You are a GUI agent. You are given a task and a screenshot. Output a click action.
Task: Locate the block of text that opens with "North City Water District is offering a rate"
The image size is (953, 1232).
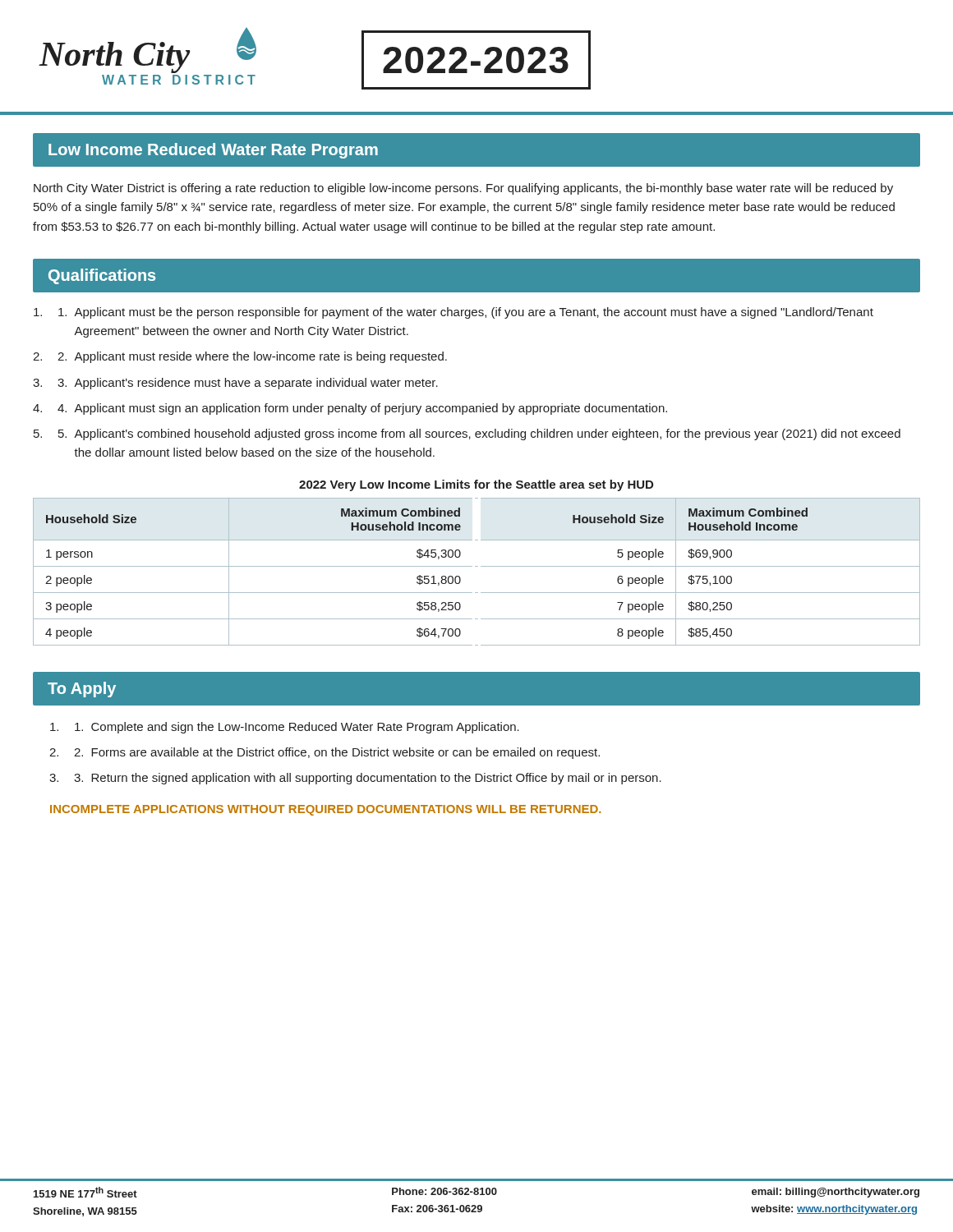pyautogui.click(x=464, y=207)
